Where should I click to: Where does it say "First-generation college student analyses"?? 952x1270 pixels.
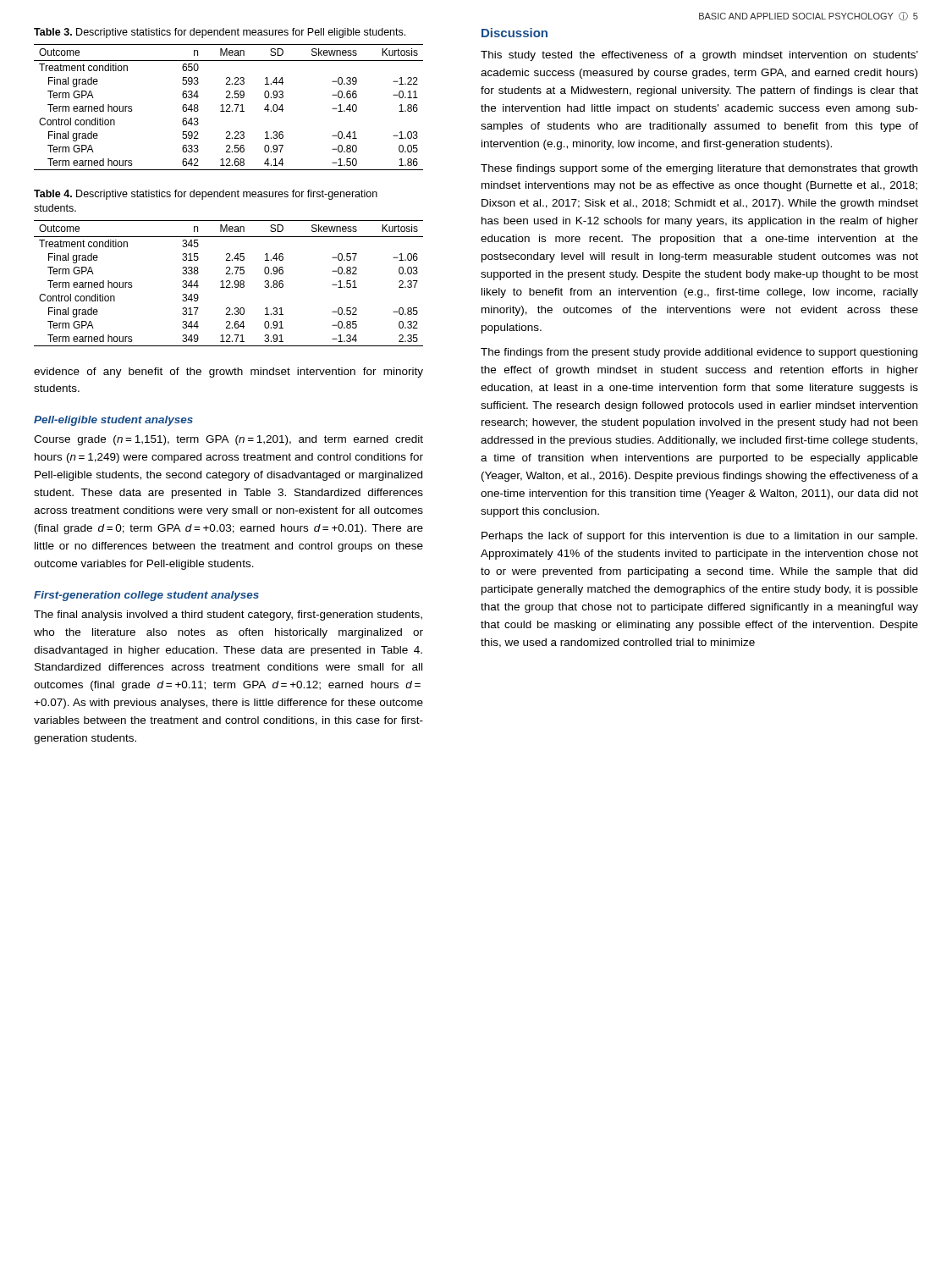click(147, 594)
